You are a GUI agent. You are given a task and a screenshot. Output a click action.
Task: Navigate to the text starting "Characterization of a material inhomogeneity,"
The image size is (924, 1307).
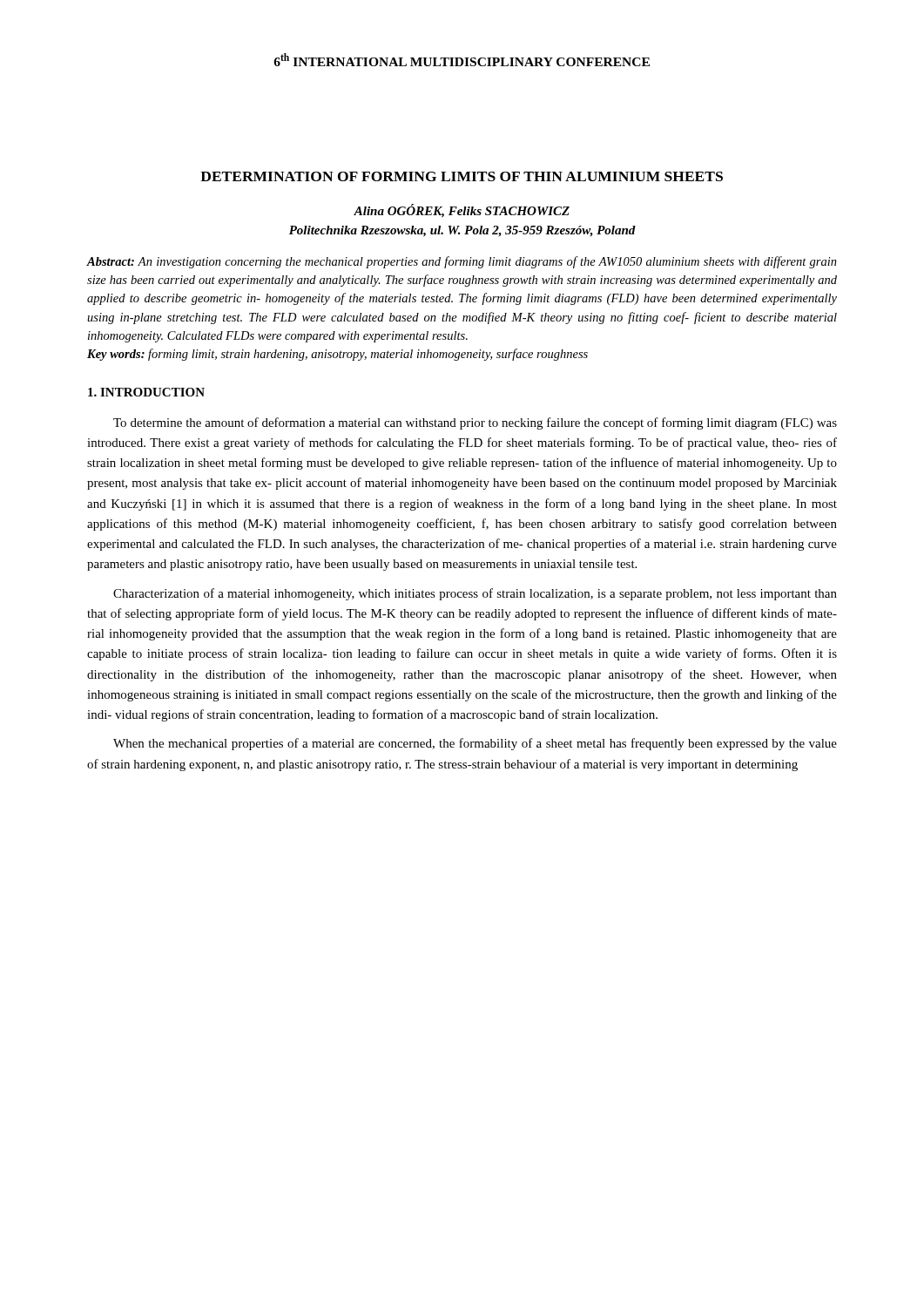(x=462, y=654)
